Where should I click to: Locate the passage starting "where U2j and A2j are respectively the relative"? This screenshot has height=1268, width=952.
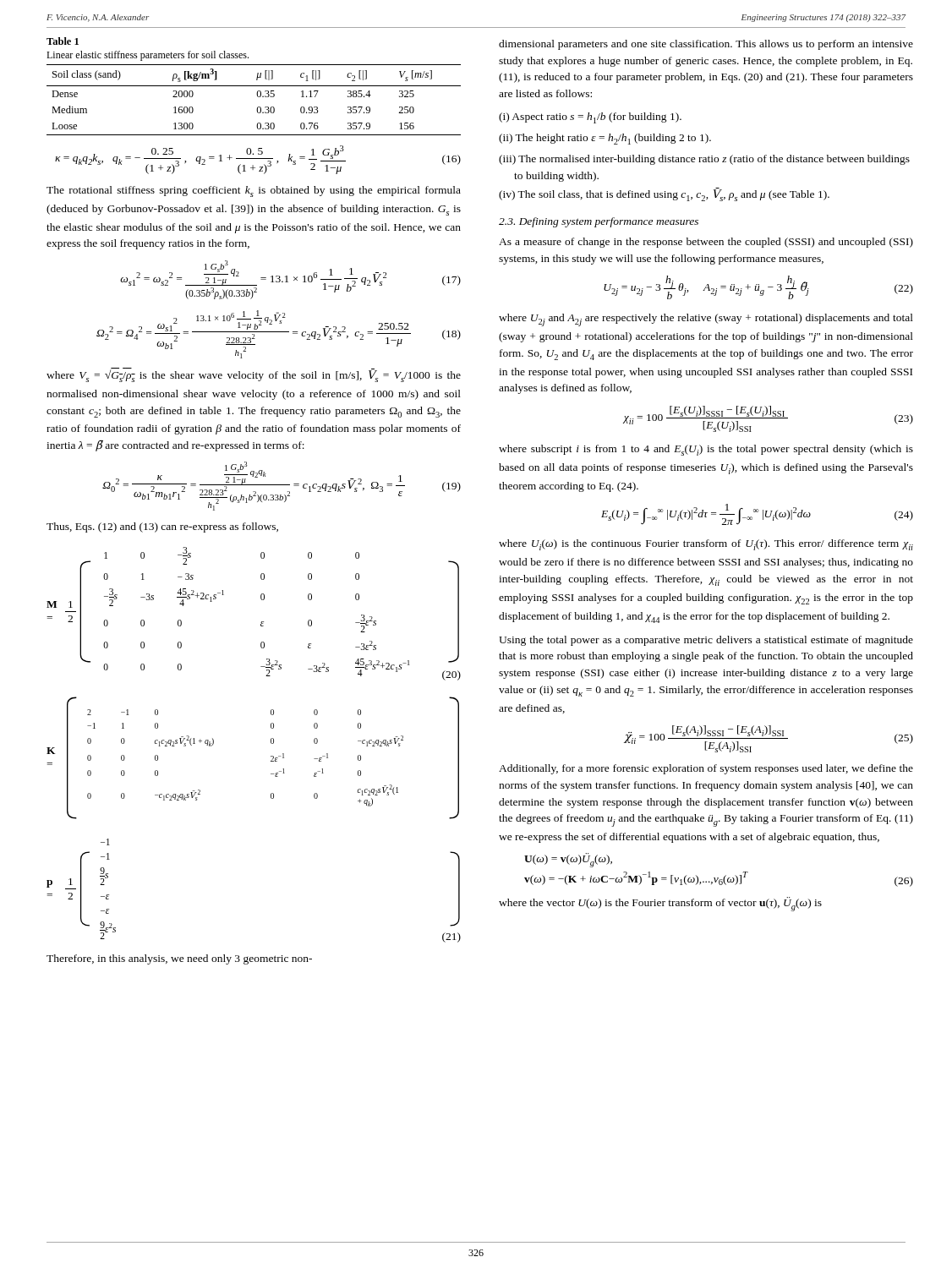coord(706,353)
